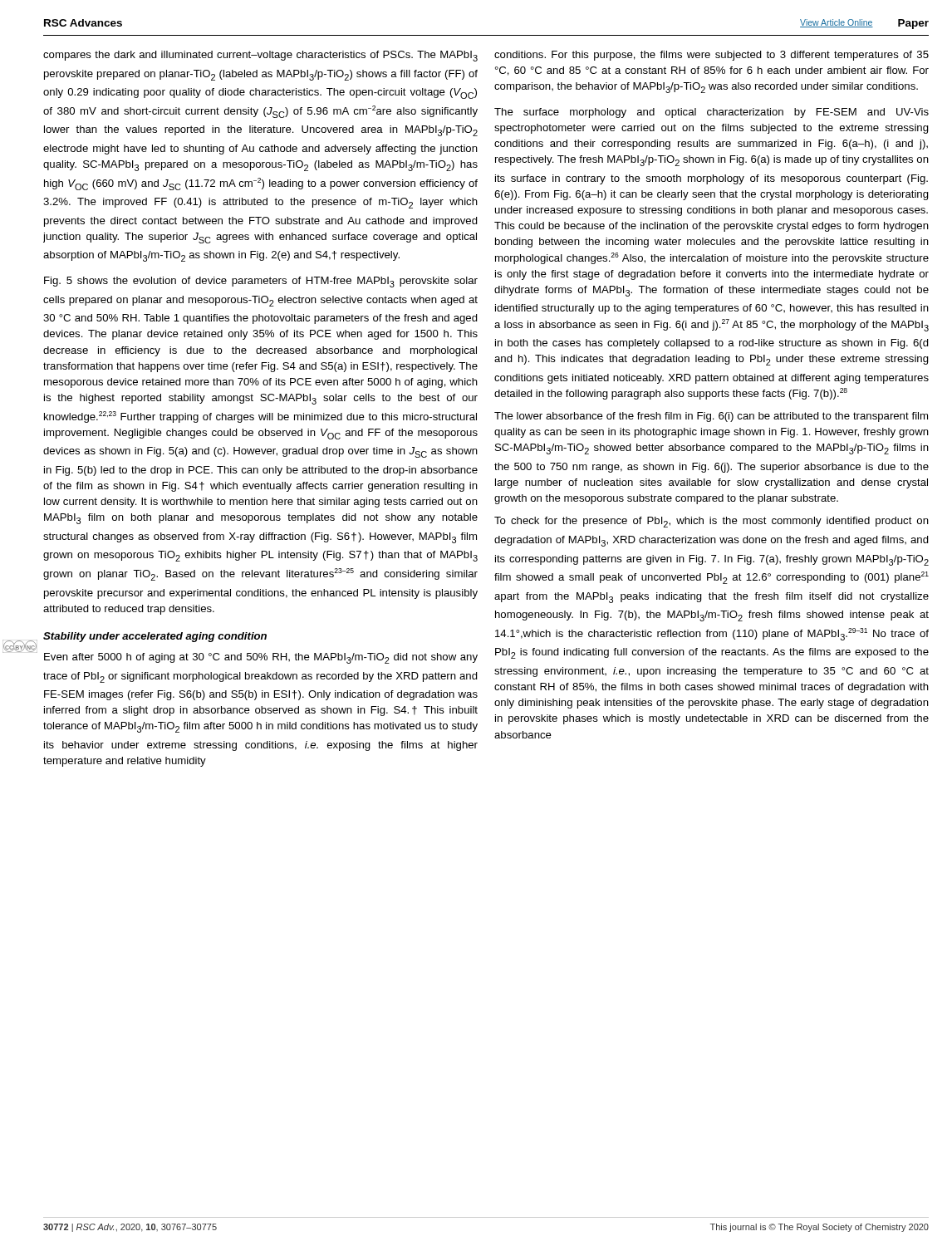The width and height of the screenshot is (952, 1246).
Task: Locate the text block starting "The lower absorbance"
Action: (712, 457)
